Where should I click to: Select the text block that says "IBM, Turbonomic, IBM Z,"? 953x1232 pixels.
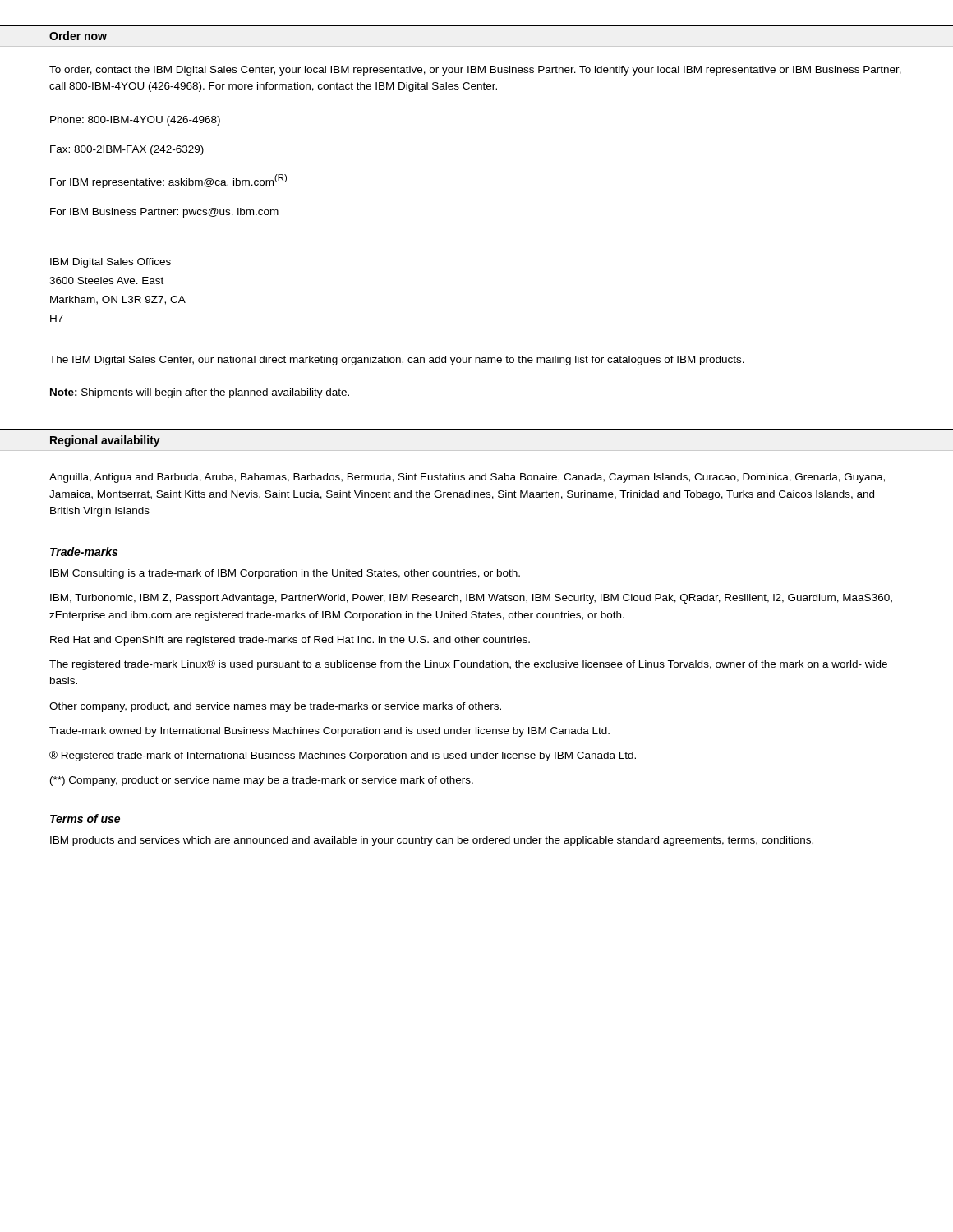coord(471,606)
